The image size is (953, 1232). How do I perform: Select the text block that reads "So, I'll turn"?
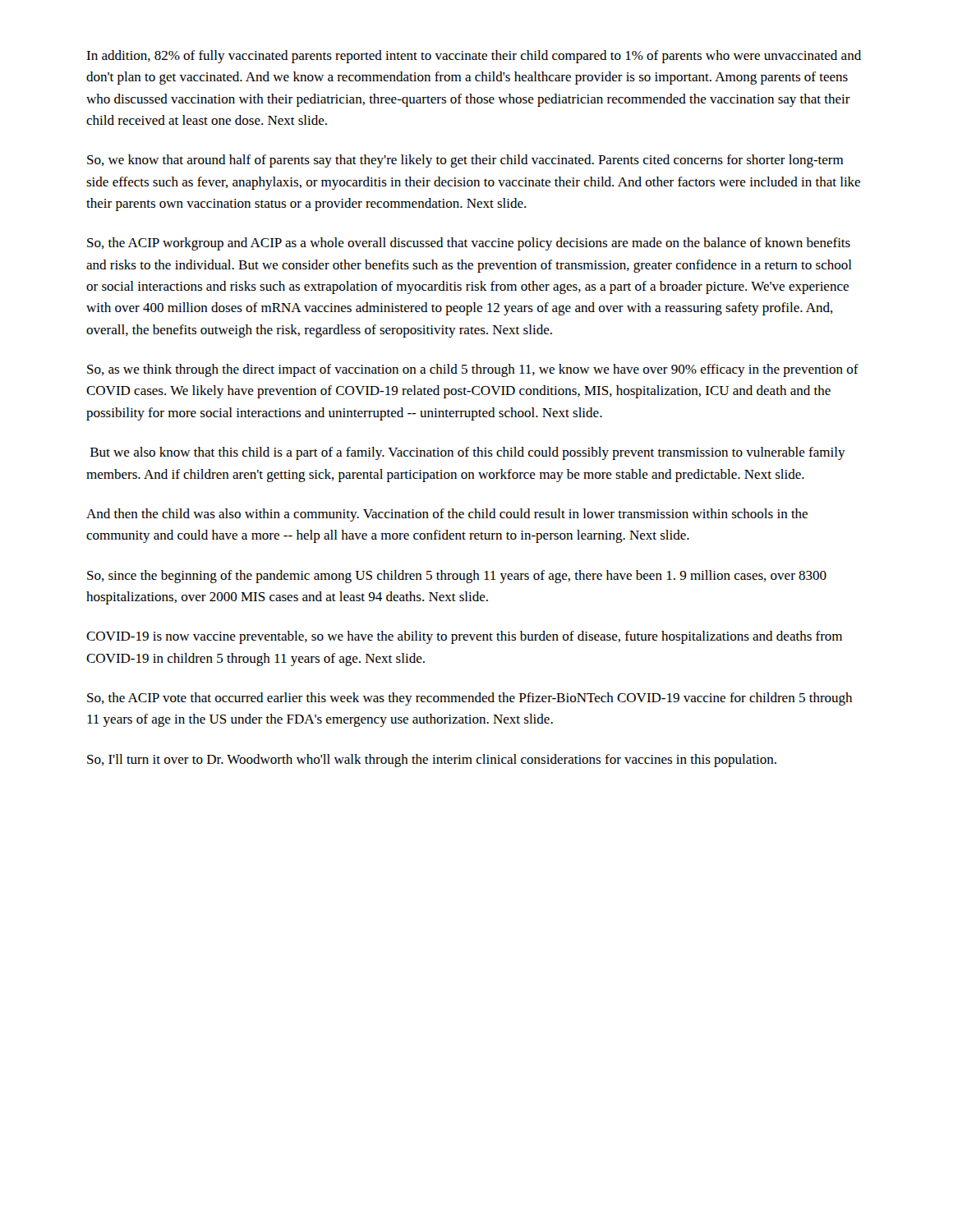(432, 759)
